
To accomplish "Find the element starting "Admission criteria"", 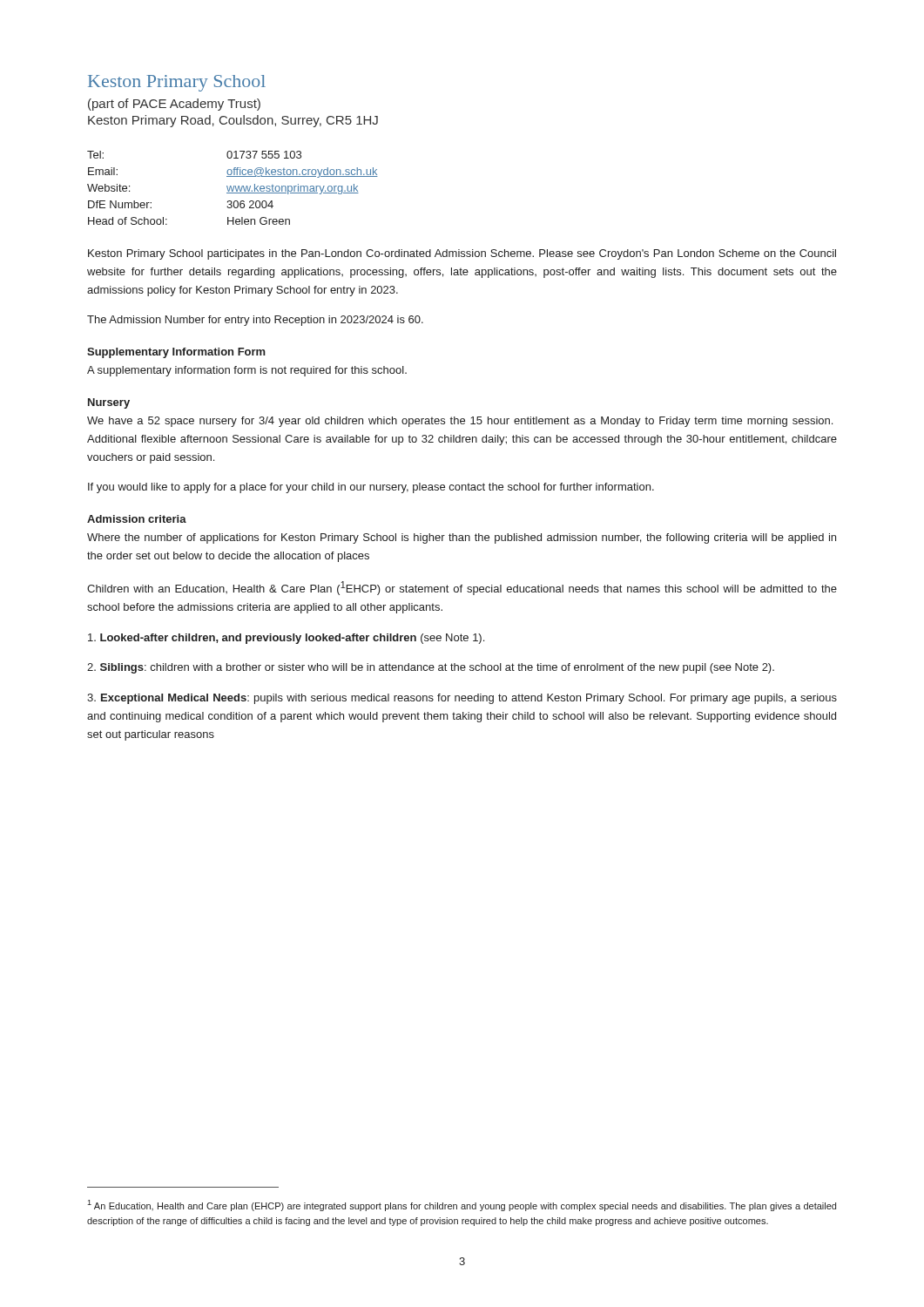I will 137,519.
